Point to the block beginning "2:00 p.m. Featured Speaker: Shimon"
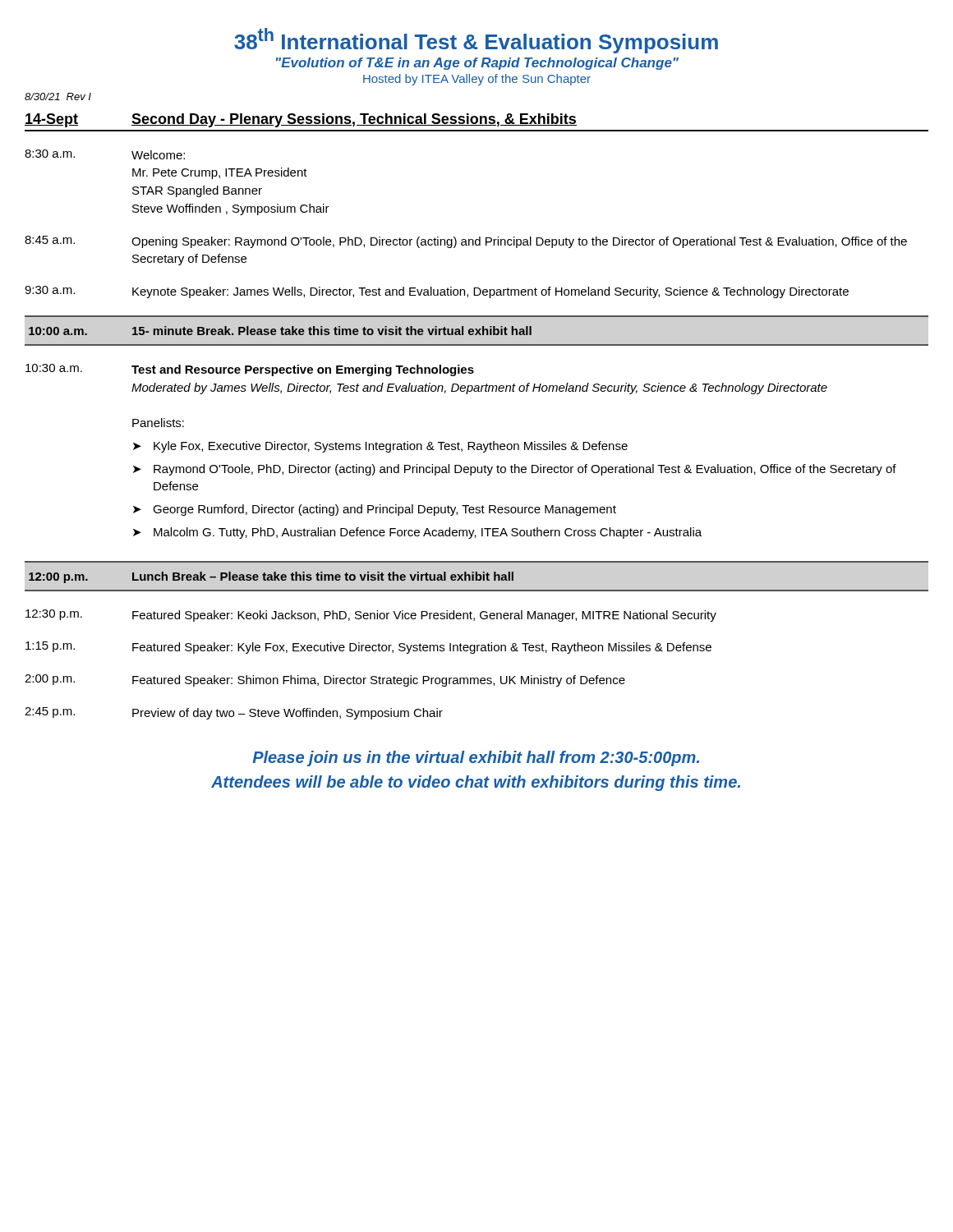 coord(476,680)
